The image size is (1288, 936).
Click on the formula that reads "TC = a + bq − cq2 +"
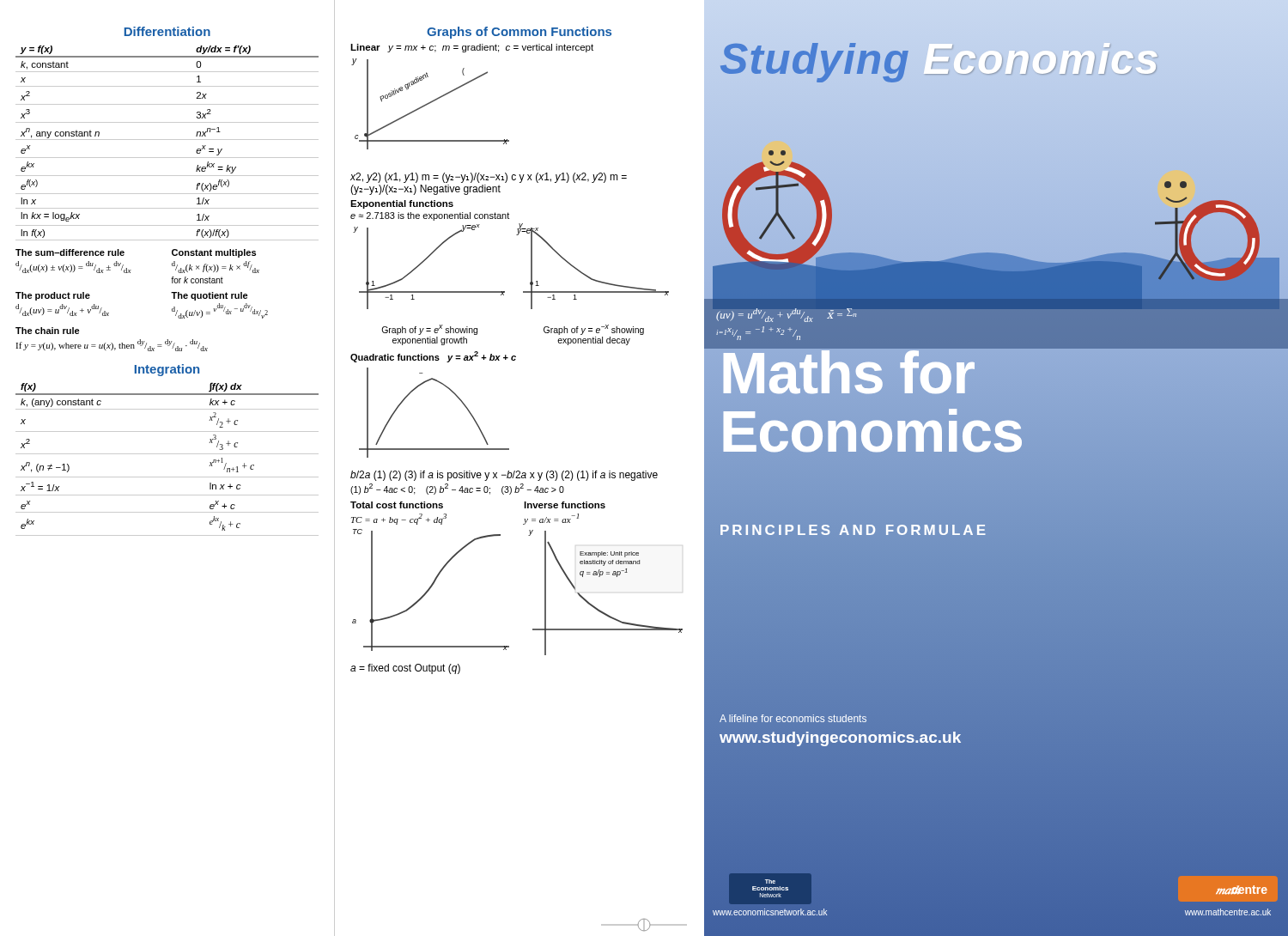click(399, 518)
